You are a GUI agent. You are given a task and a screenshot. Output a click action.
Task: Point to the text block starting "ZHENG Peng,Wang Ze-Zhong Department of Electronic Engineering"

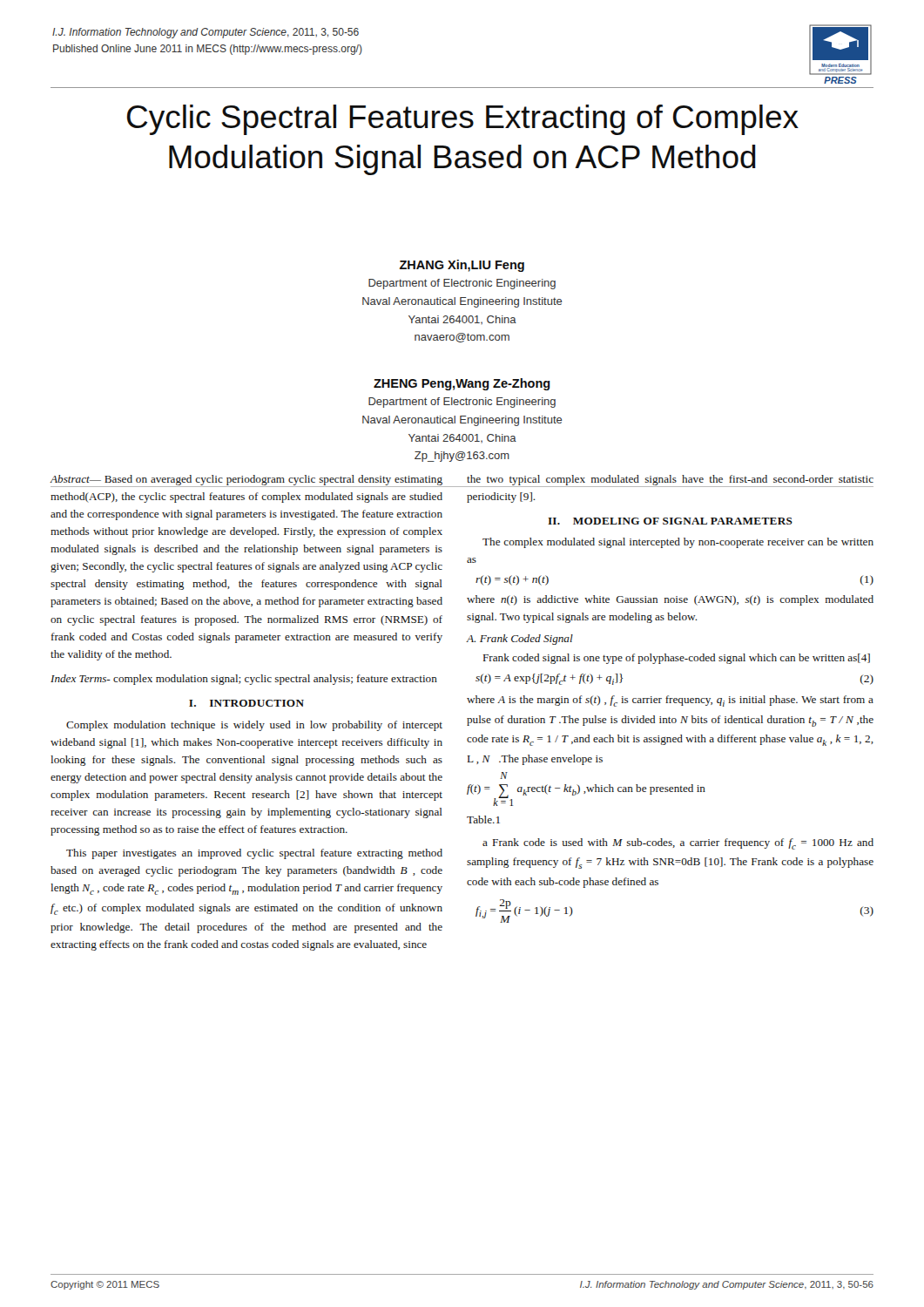coord(462,421)
